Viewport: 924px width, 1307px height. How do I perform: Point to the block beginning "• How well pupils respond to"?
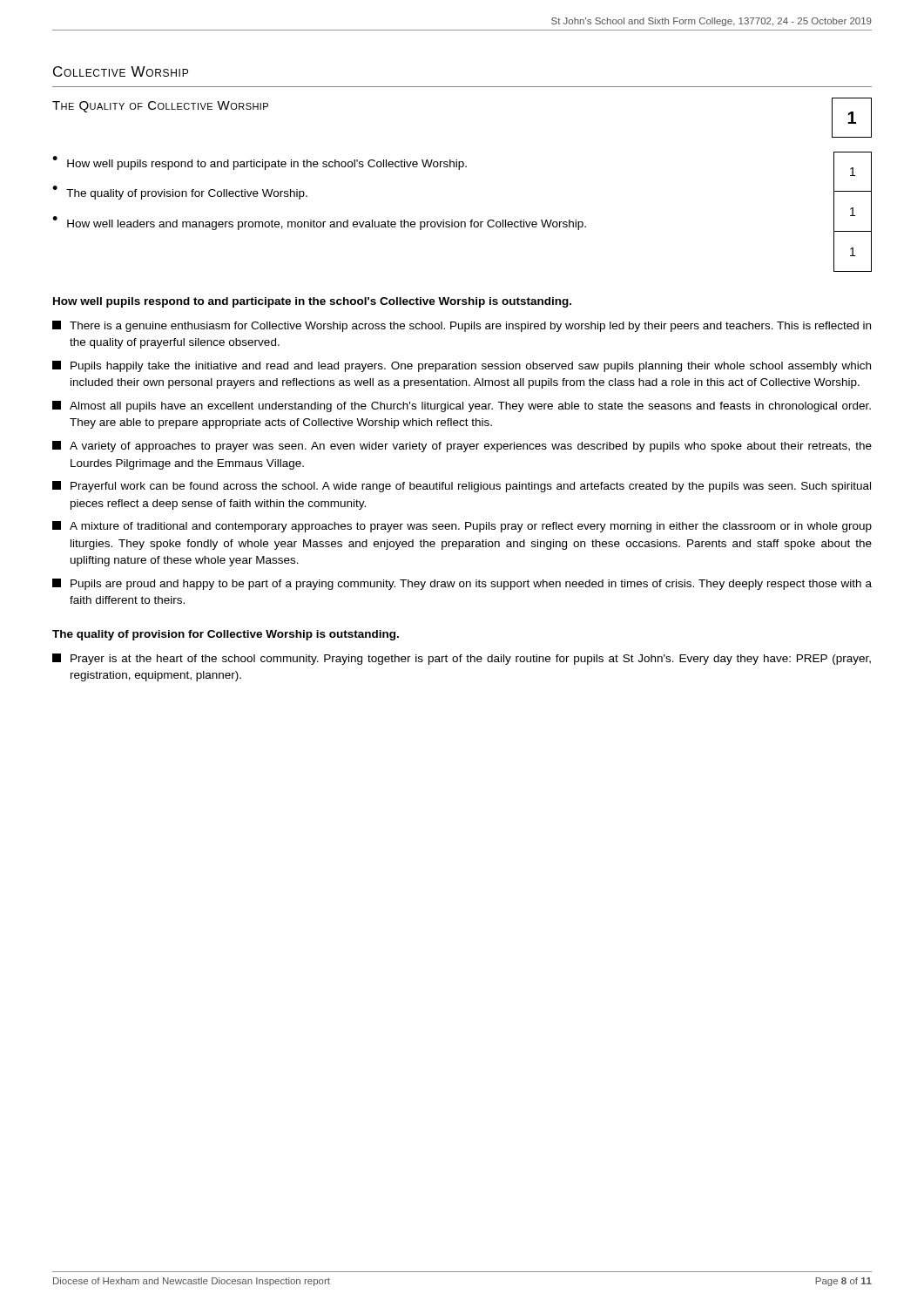coord(260,167)
